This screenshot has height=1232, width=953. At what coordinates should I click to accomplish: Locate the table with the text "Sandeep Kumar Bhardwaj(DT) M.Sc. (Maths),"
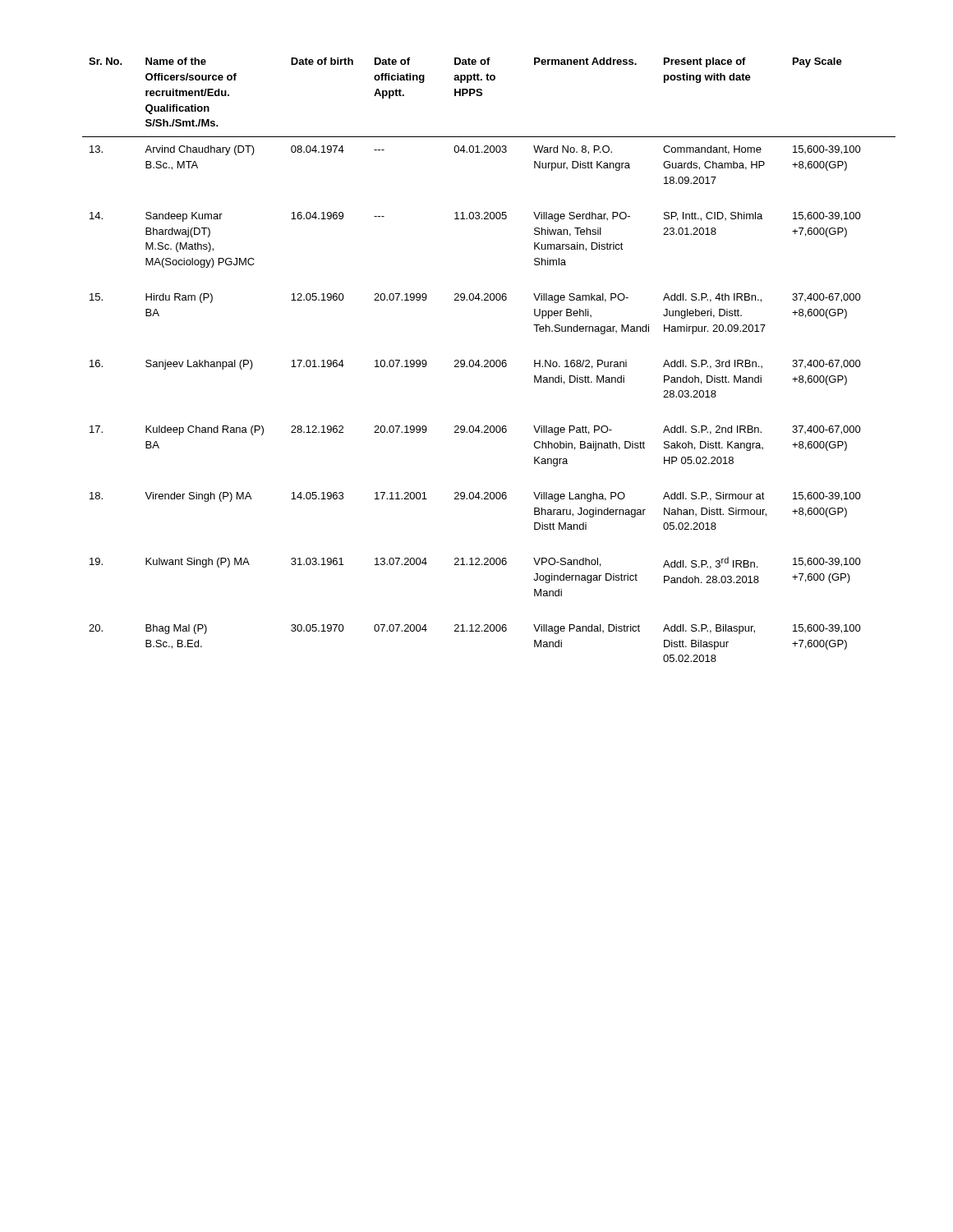pos(489,361)
